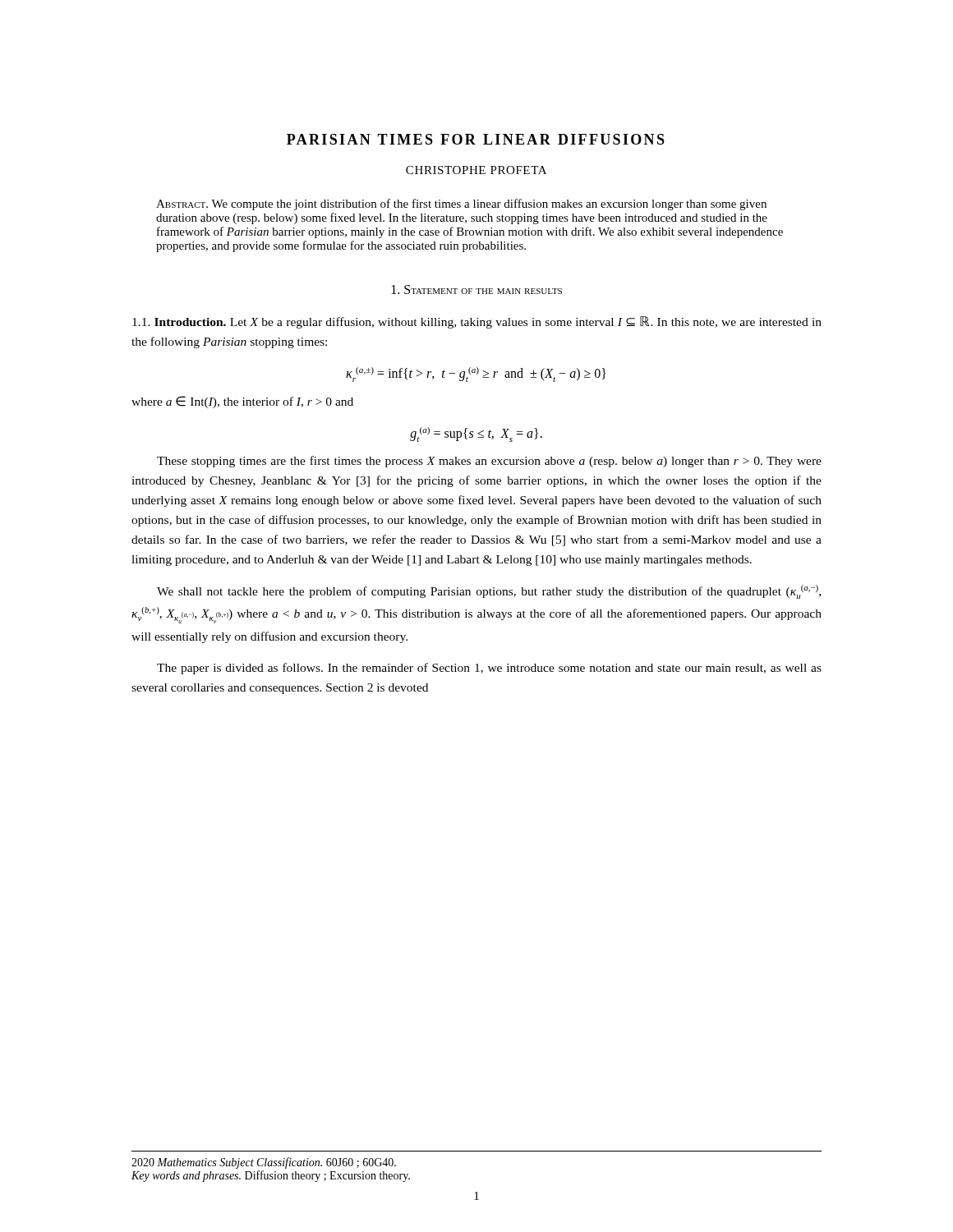Viewport: 953px width, 1232px height.
Task: Locate the text block with the text "Abstract. We compute the"
Action: point(470,225)
